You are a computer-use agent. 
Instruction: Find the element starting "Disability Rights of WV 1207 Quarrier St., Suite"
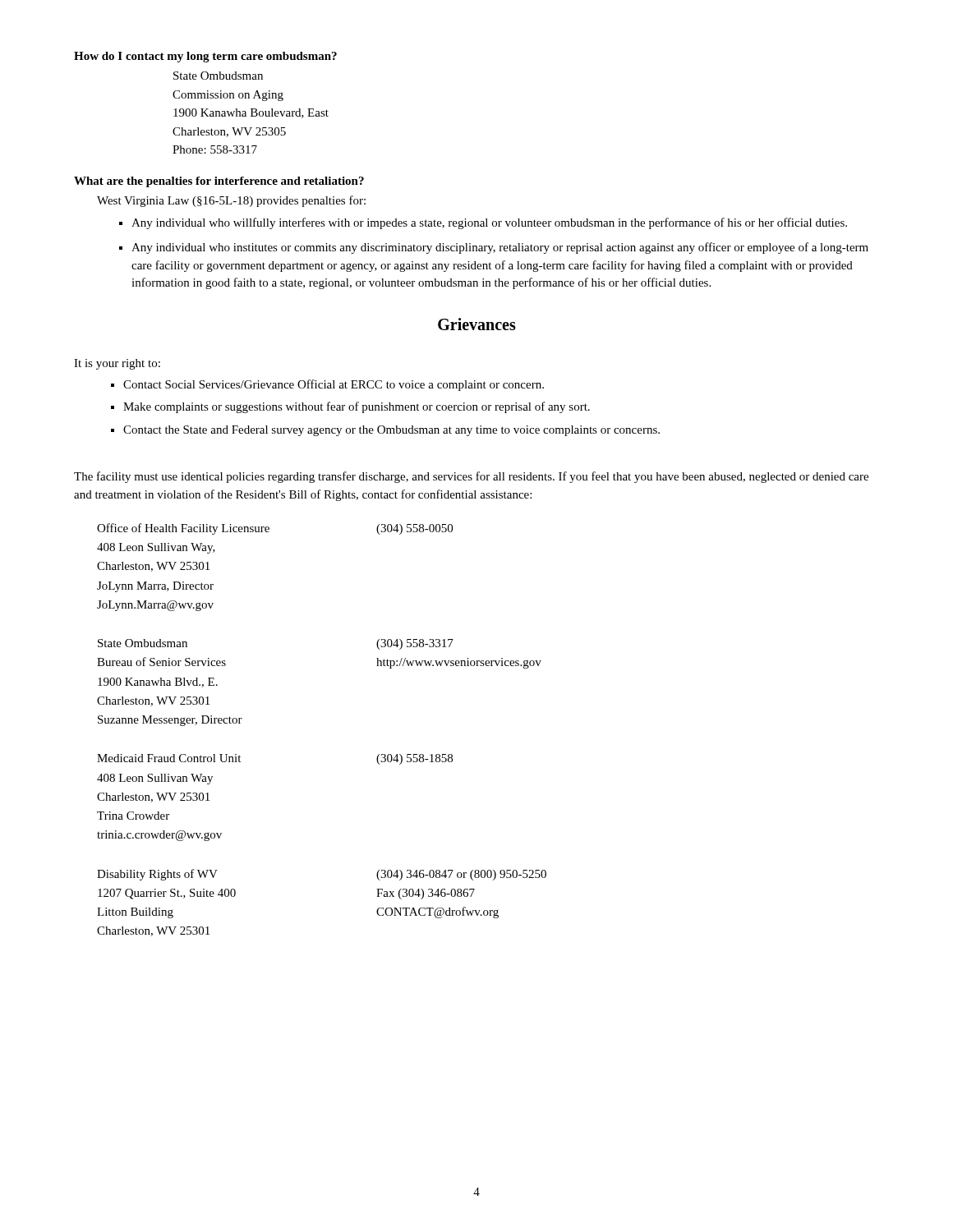coord(166,902)
